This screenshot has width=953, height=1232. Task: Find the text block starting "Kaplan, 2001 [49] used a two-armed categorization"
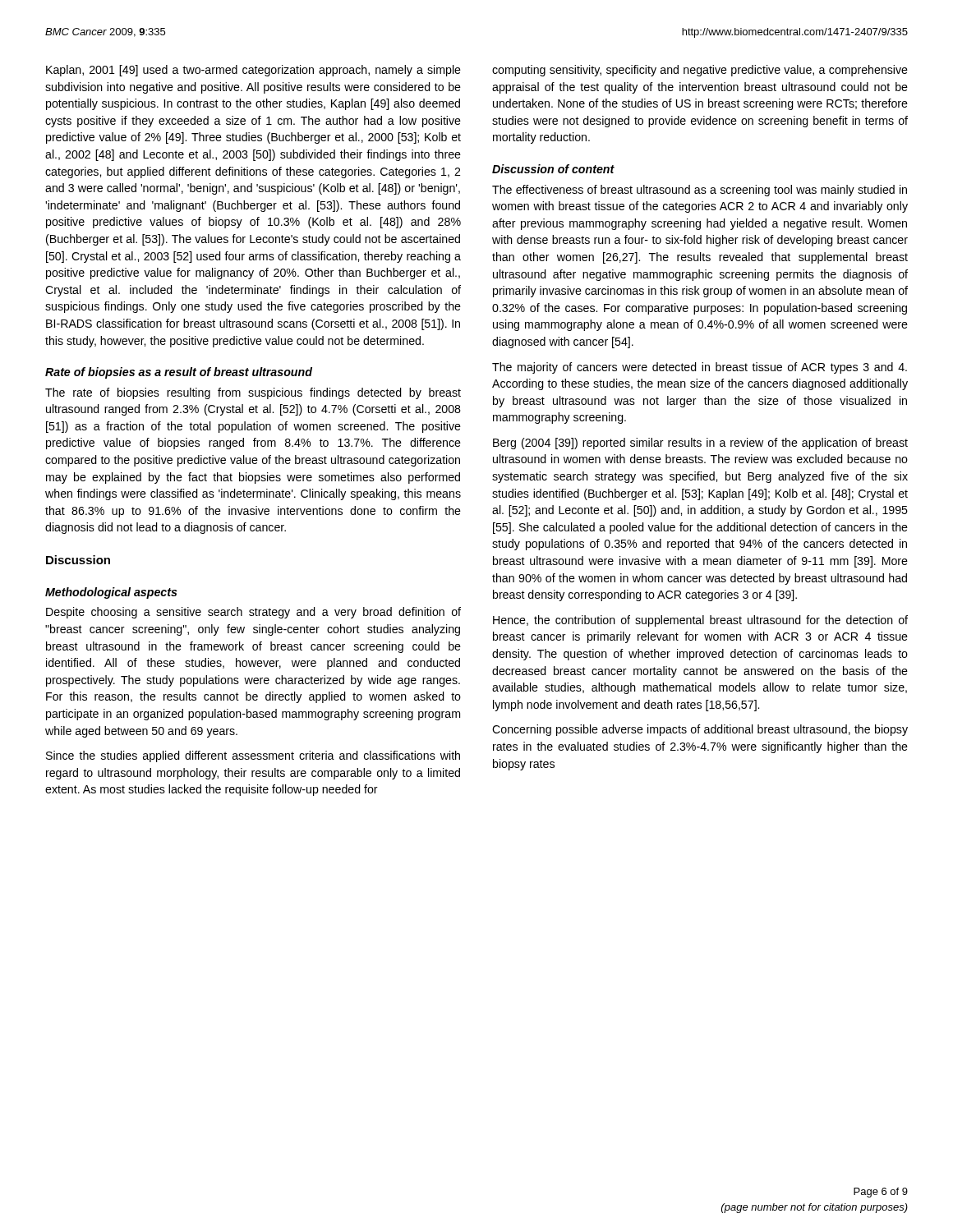[253, 205]
